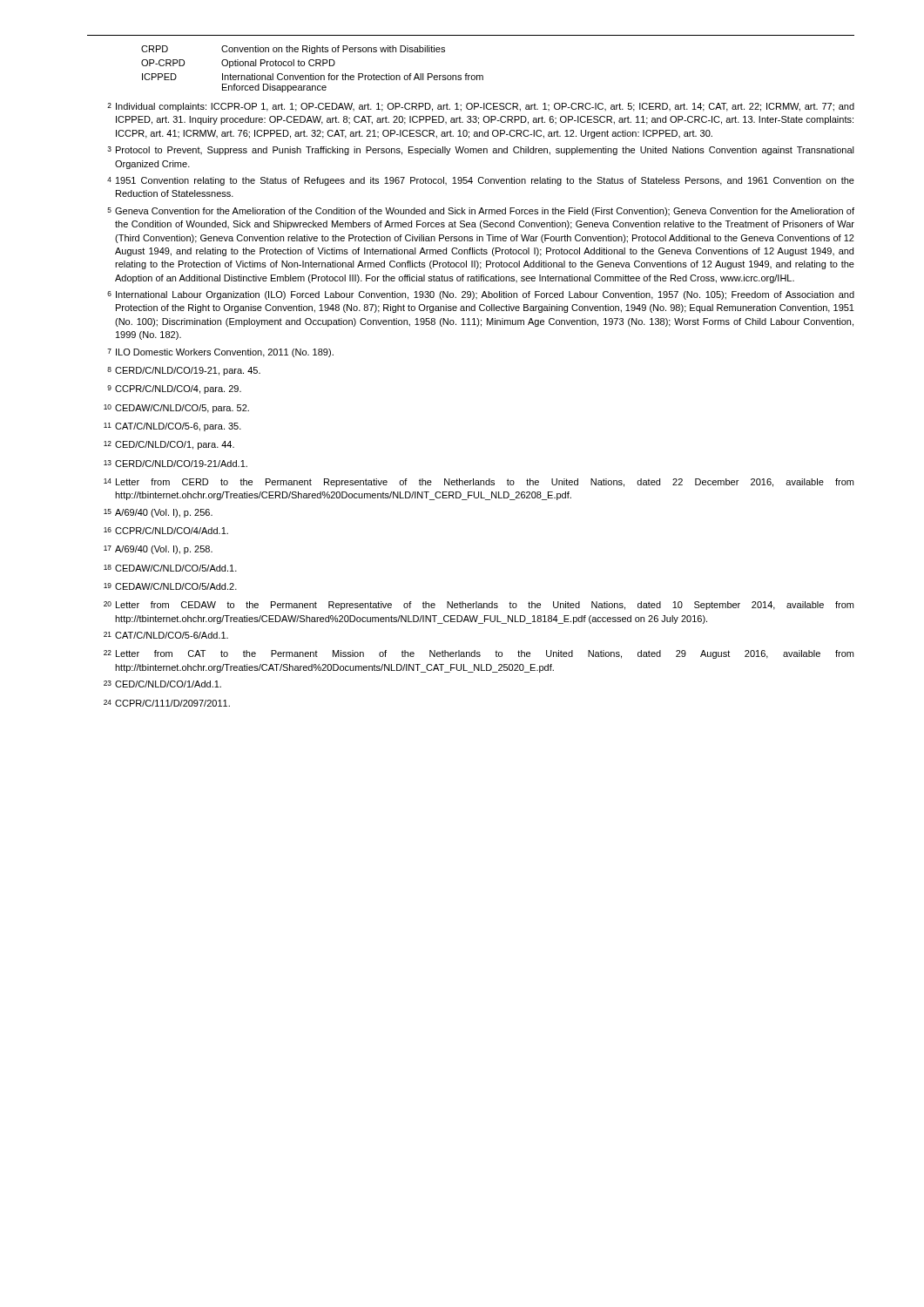Navigate to the region starting "23 CED/C/NLD/CO/1/Add.1."
This screenshot has height=1307, width=924.
click(x=162, y=684)
